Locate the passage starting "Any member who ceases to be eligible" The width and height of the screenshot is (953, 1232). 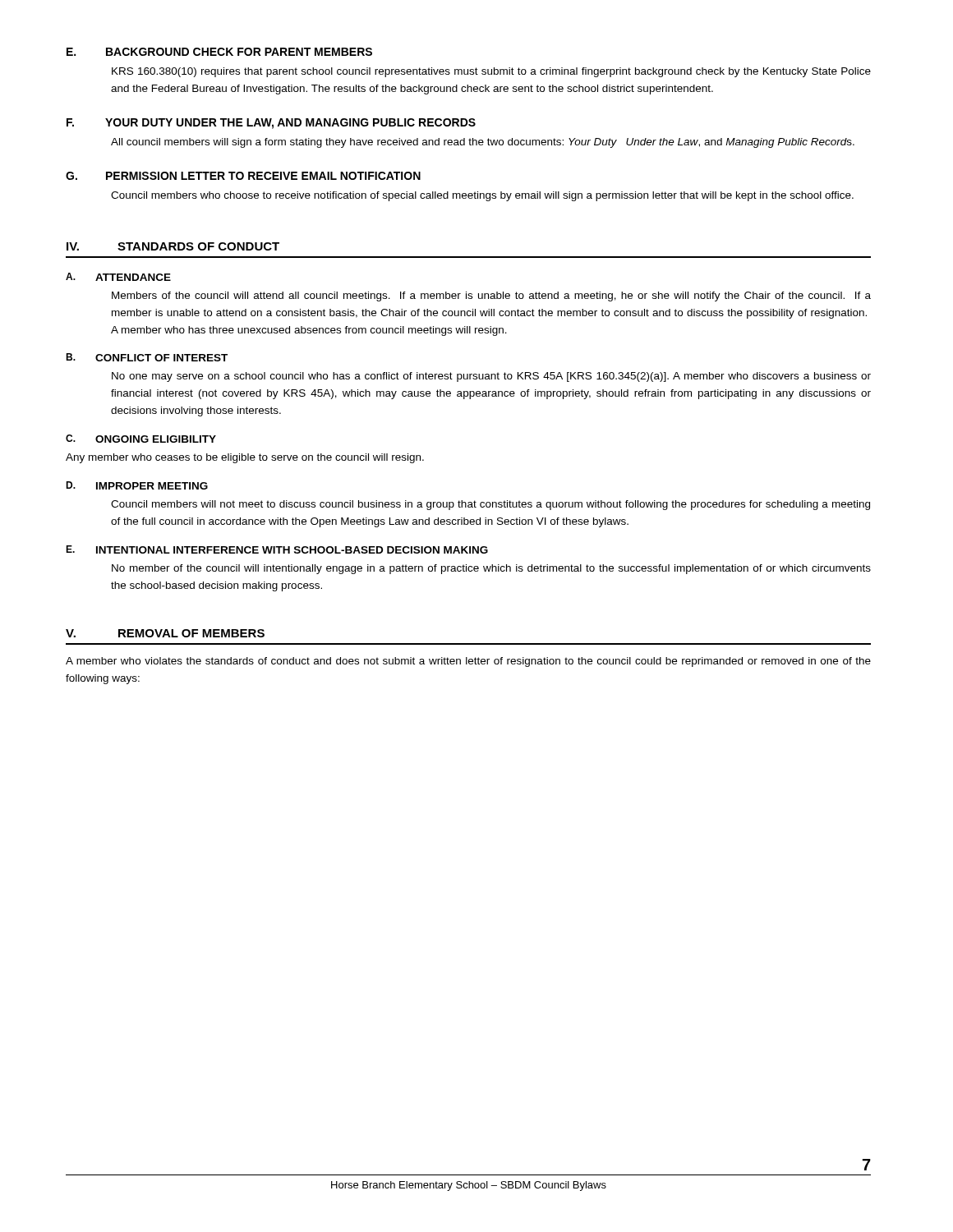click(245, 457)
